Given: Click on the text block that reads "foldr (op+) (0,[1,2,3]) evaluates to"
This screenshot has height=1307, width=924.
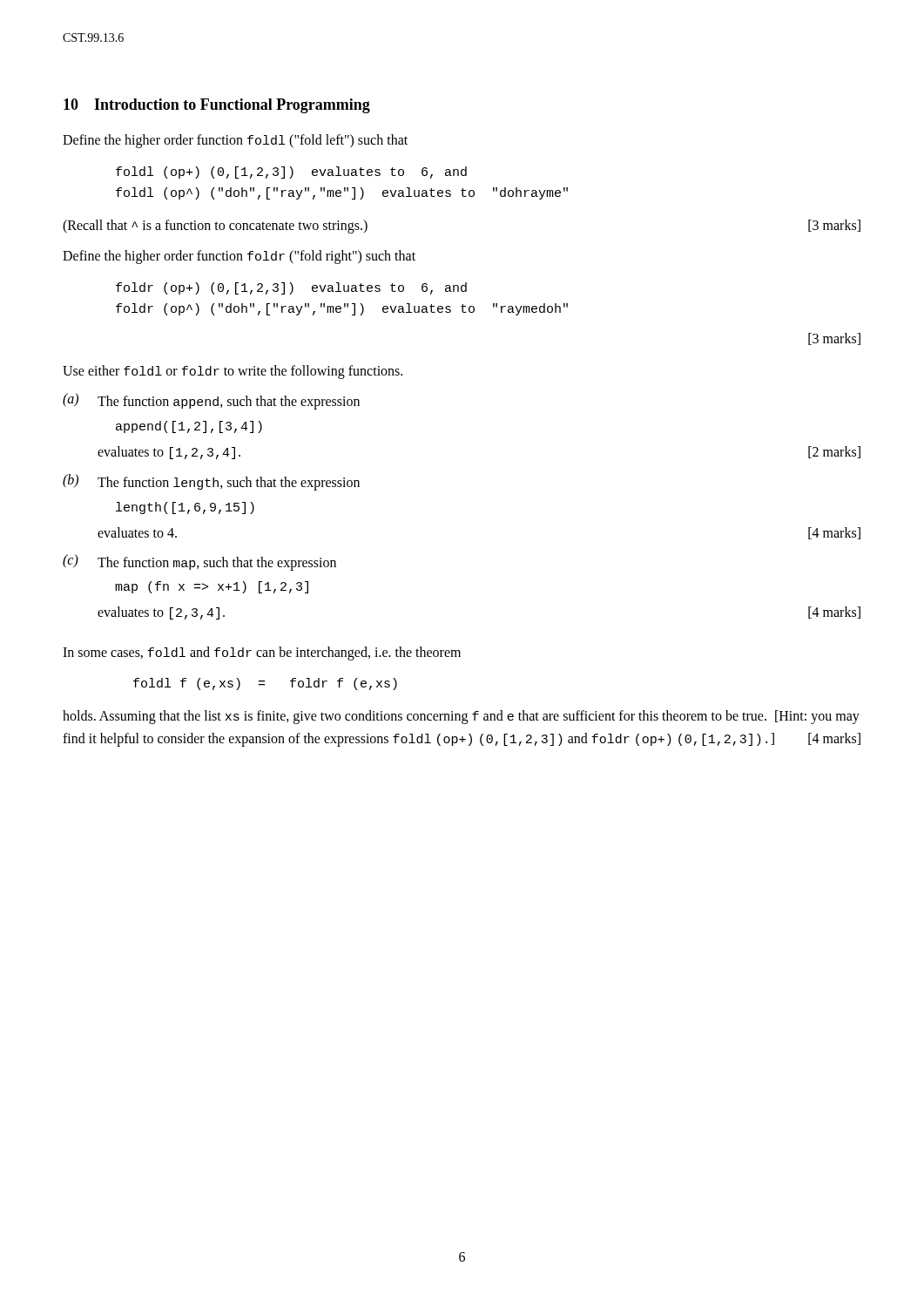Looking at the screenshot, I should pos(342,299).
